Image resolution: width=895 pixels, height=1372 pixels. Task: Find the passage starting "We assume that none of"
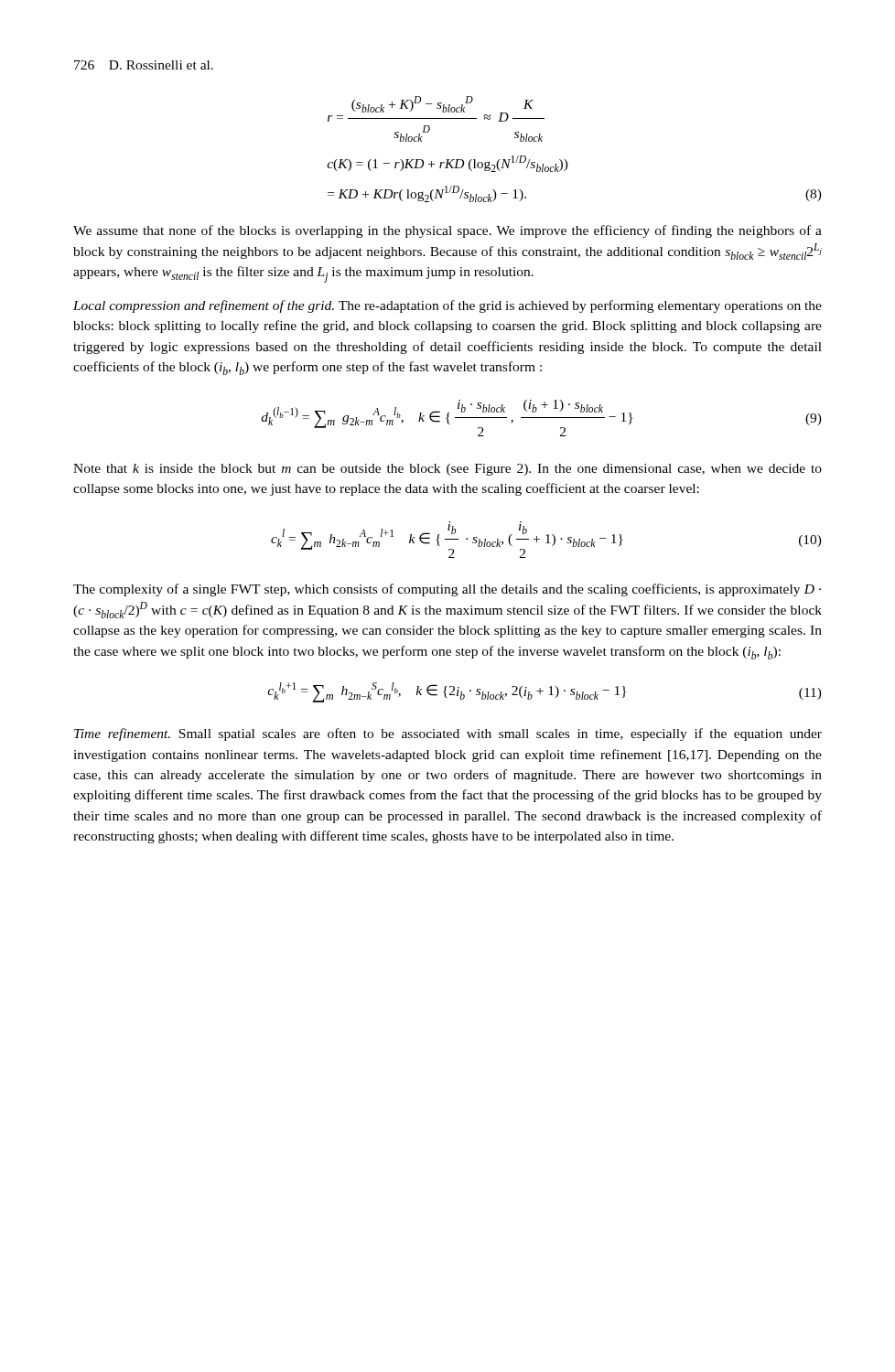[448, 253]
